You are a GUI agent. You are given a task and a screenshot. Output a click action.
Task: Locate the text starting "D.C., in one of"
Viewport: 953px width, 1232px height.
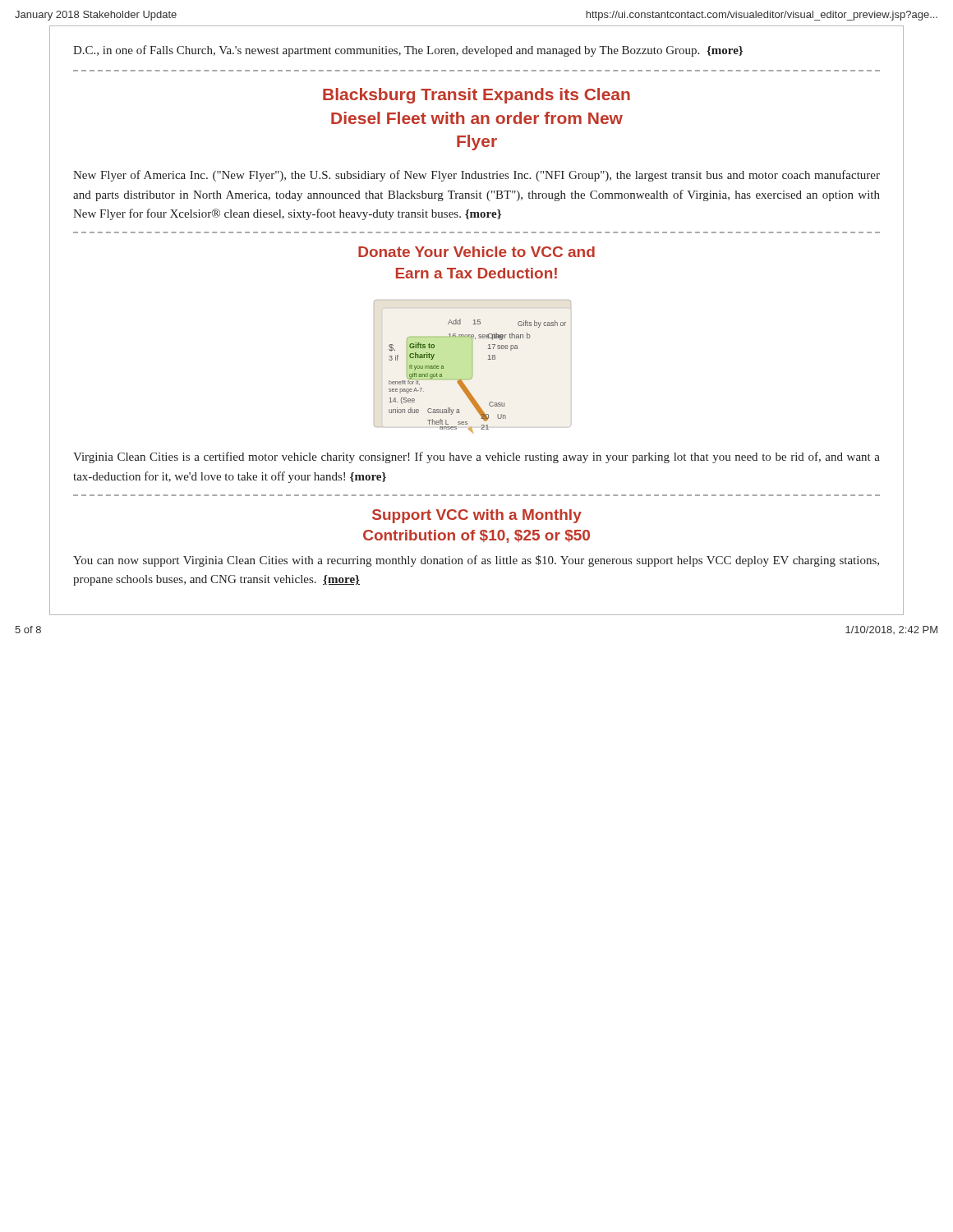[408, 50]
